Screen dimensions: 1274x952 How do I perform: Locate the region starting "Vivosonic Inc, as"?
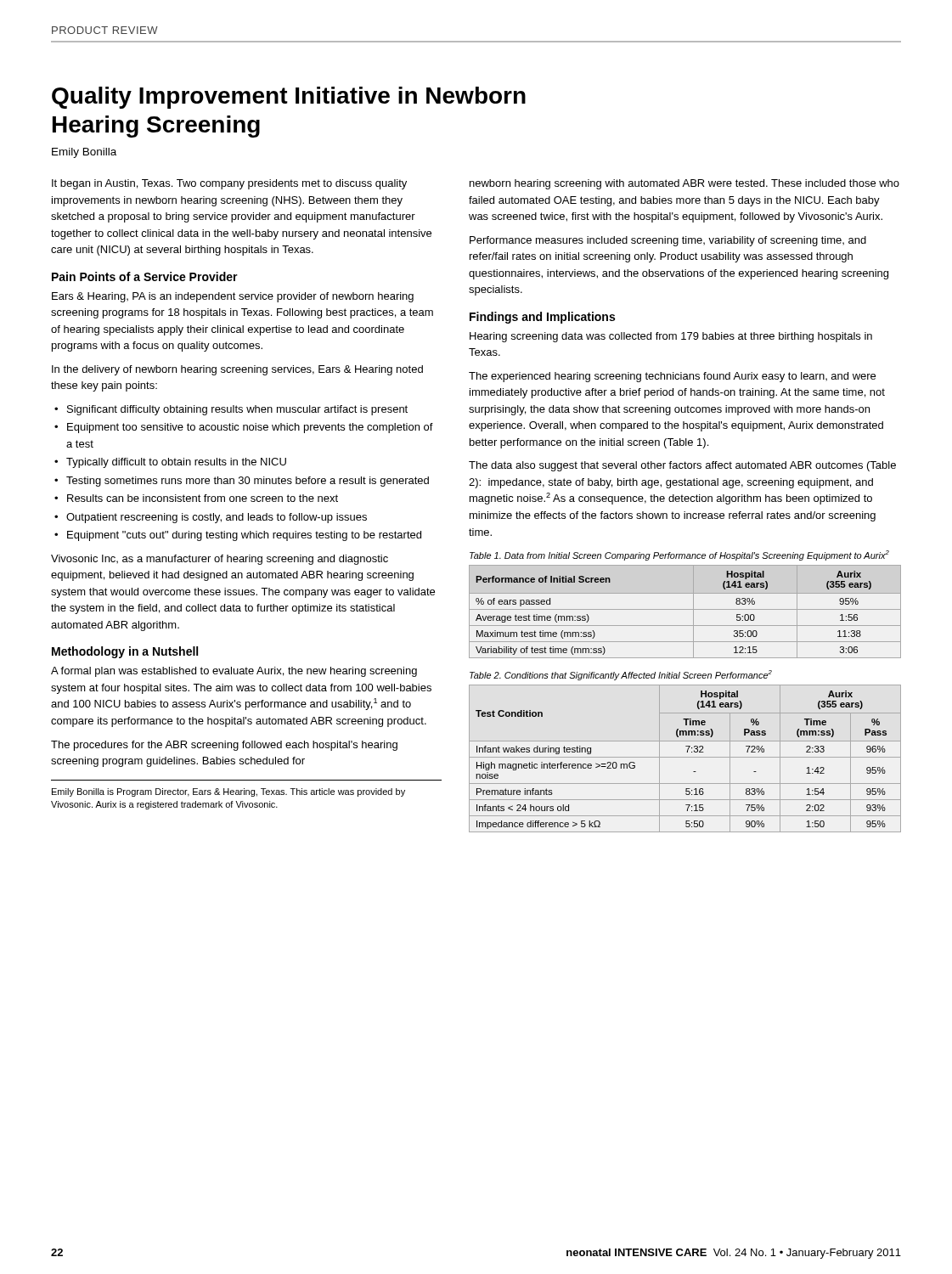tap(243, 591)
